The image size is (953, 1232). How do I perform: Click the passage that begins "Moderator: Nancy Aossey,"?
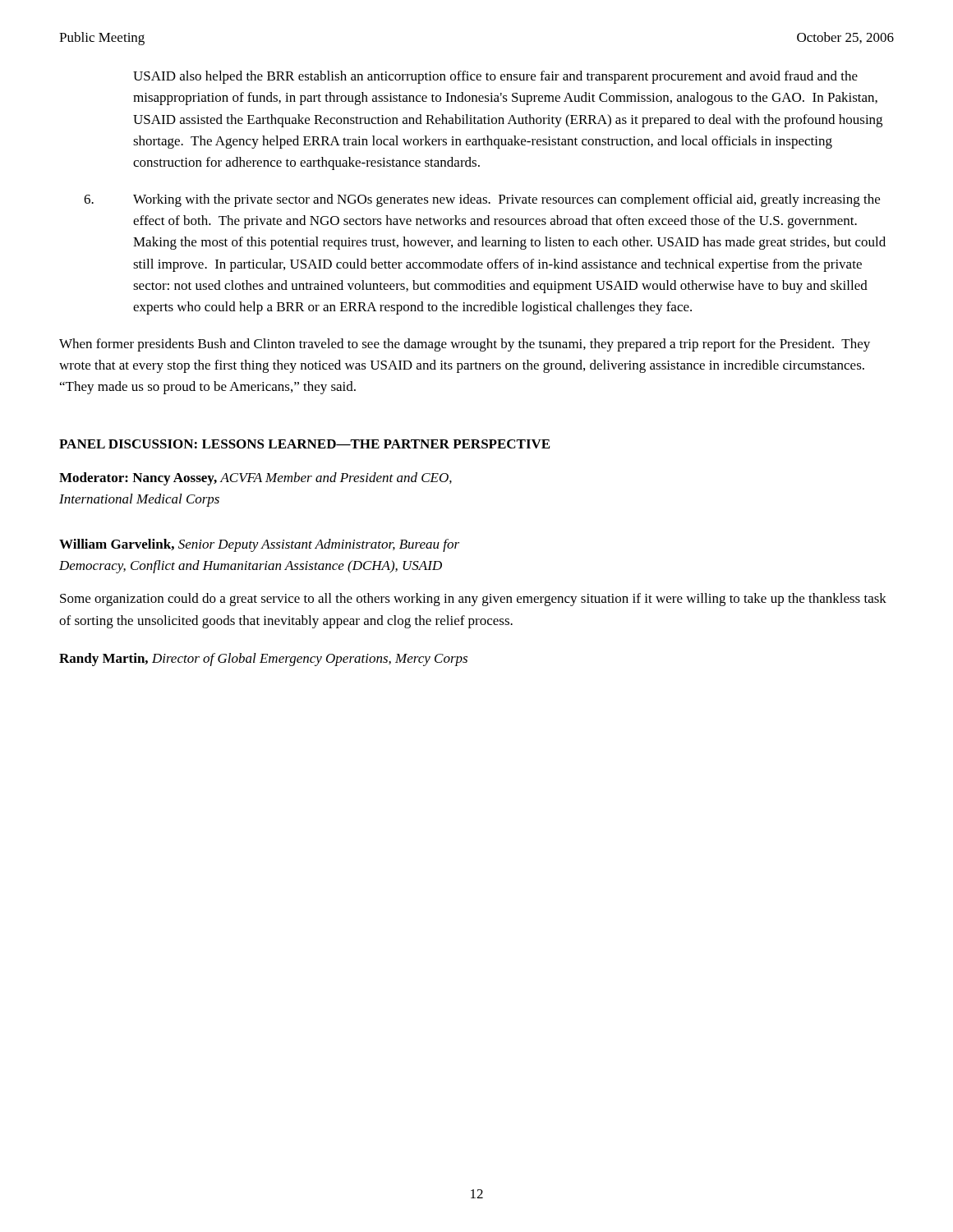256,488
